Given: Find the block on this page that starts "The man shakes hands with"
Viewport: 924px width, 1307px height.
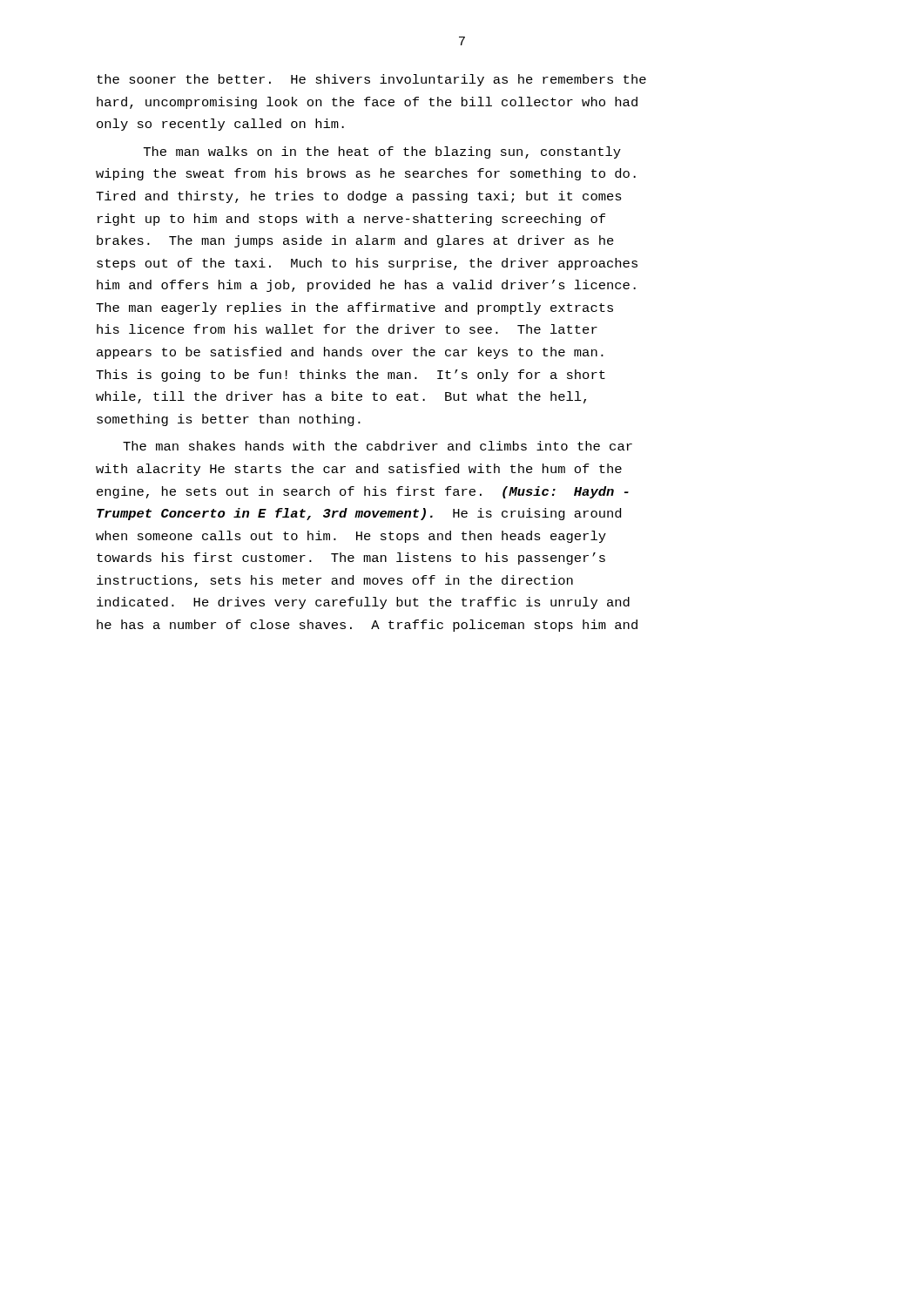Looking at the screenshot, I should coord(462,537).
